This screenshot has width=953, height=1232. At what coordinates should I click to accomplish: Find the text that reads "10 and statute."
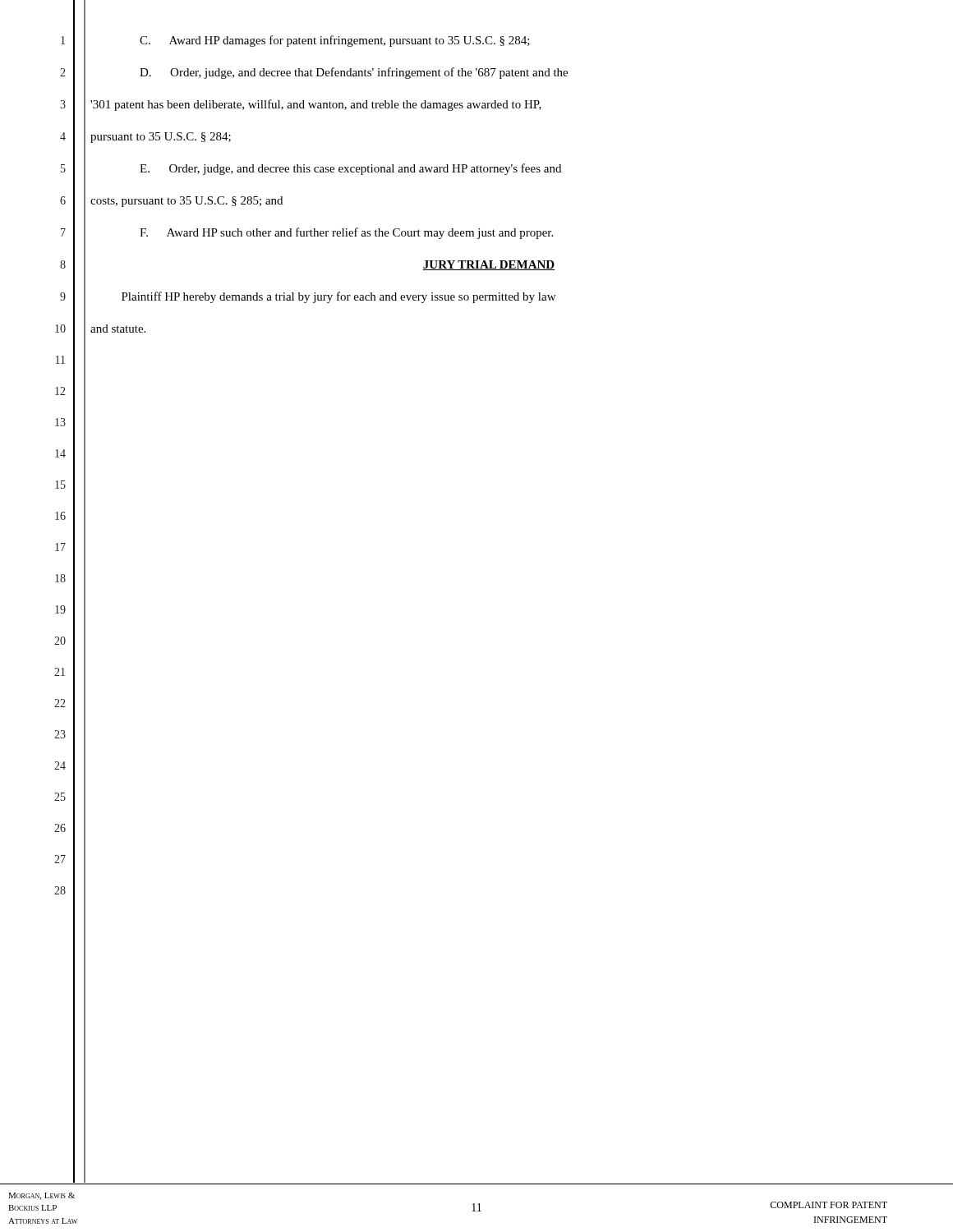pos(100,329)
